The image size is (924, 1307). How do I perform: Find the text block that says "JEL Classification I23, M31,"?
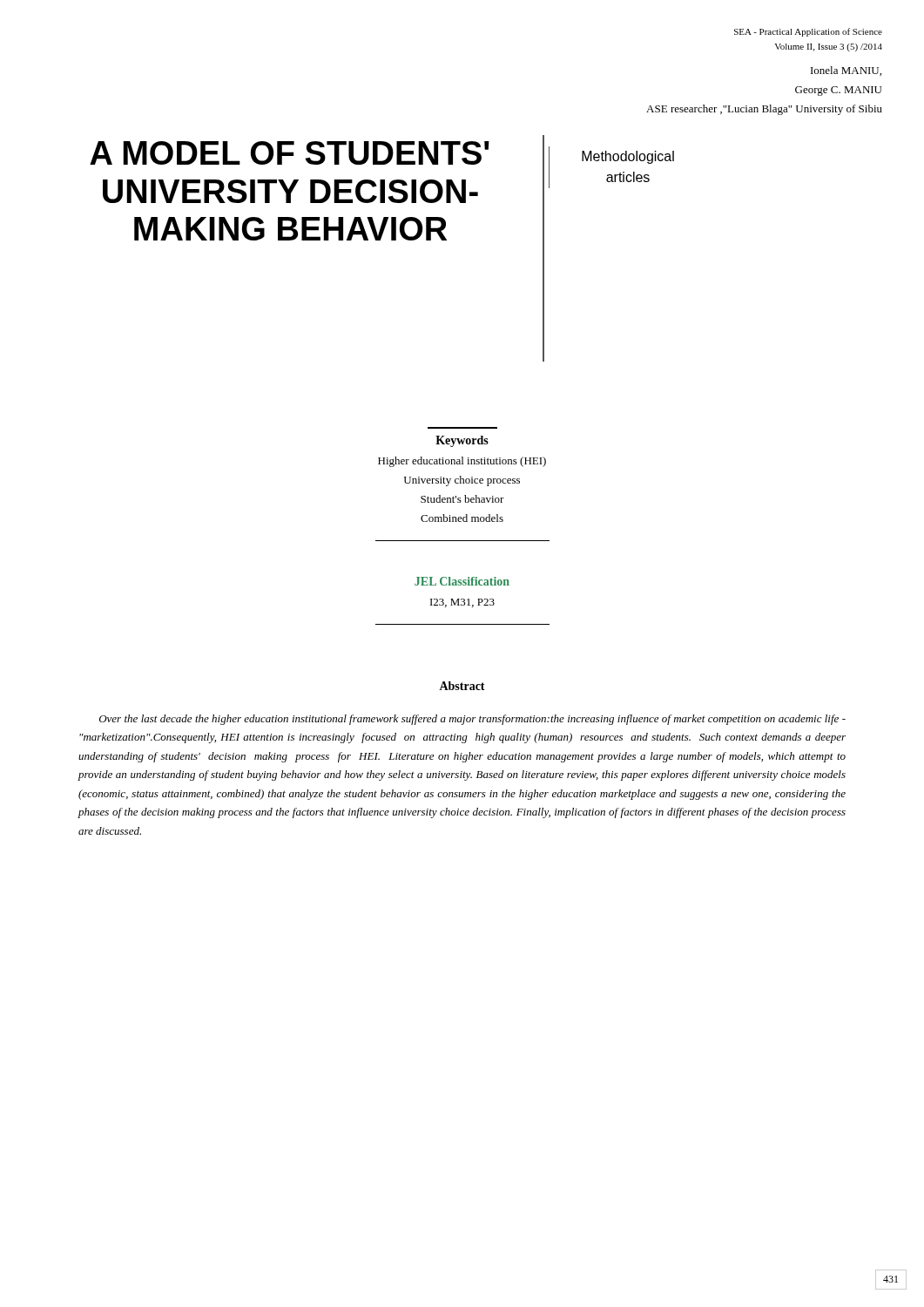(462, 600)
